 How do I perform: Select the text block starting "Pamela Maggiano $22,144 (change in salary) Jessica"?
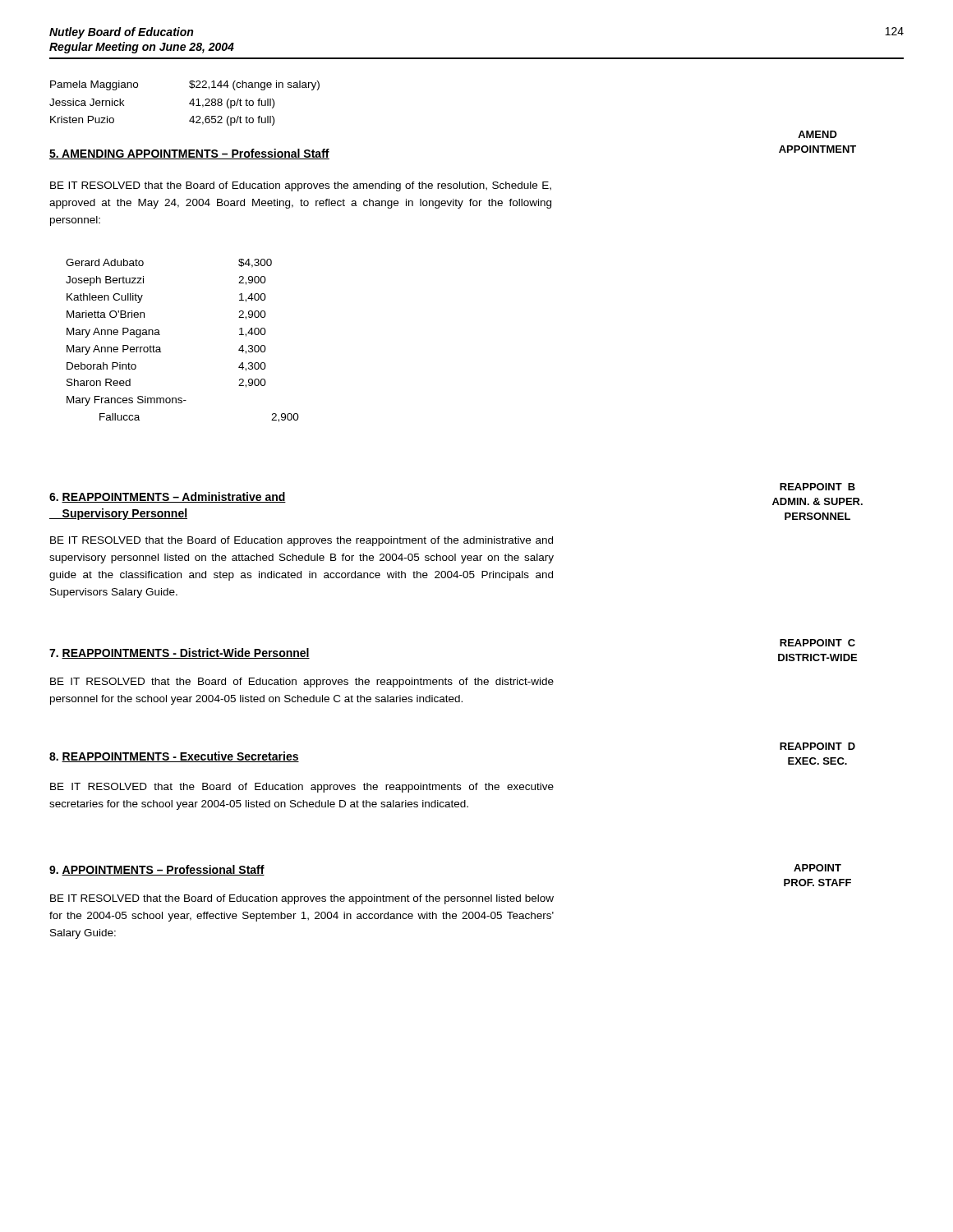pos(185,85)
